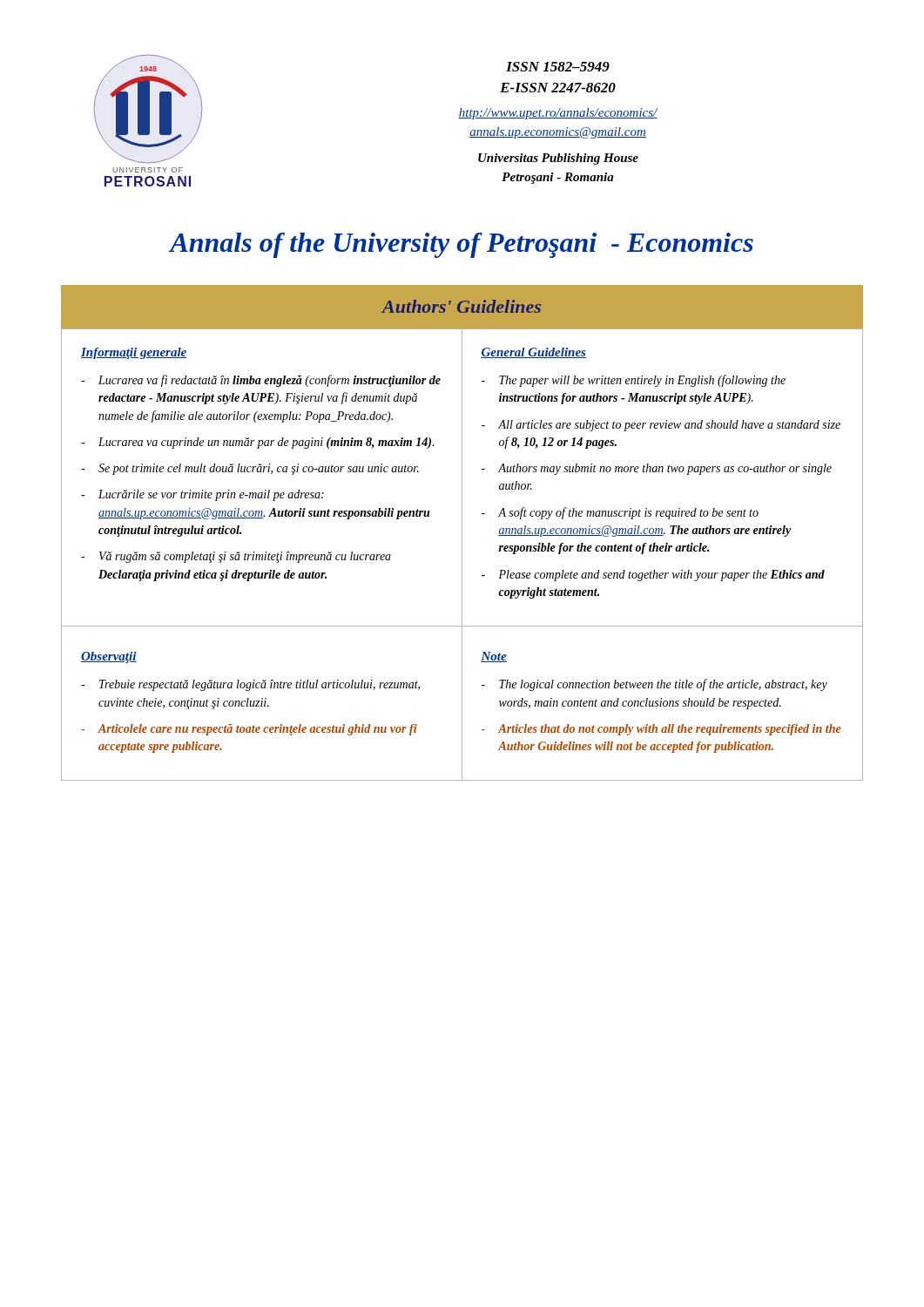924x1307 pixels.
Task: Click on the text that reads "Universitas Publishing HousePetroşani - Romania"
Action: [558, 167]
